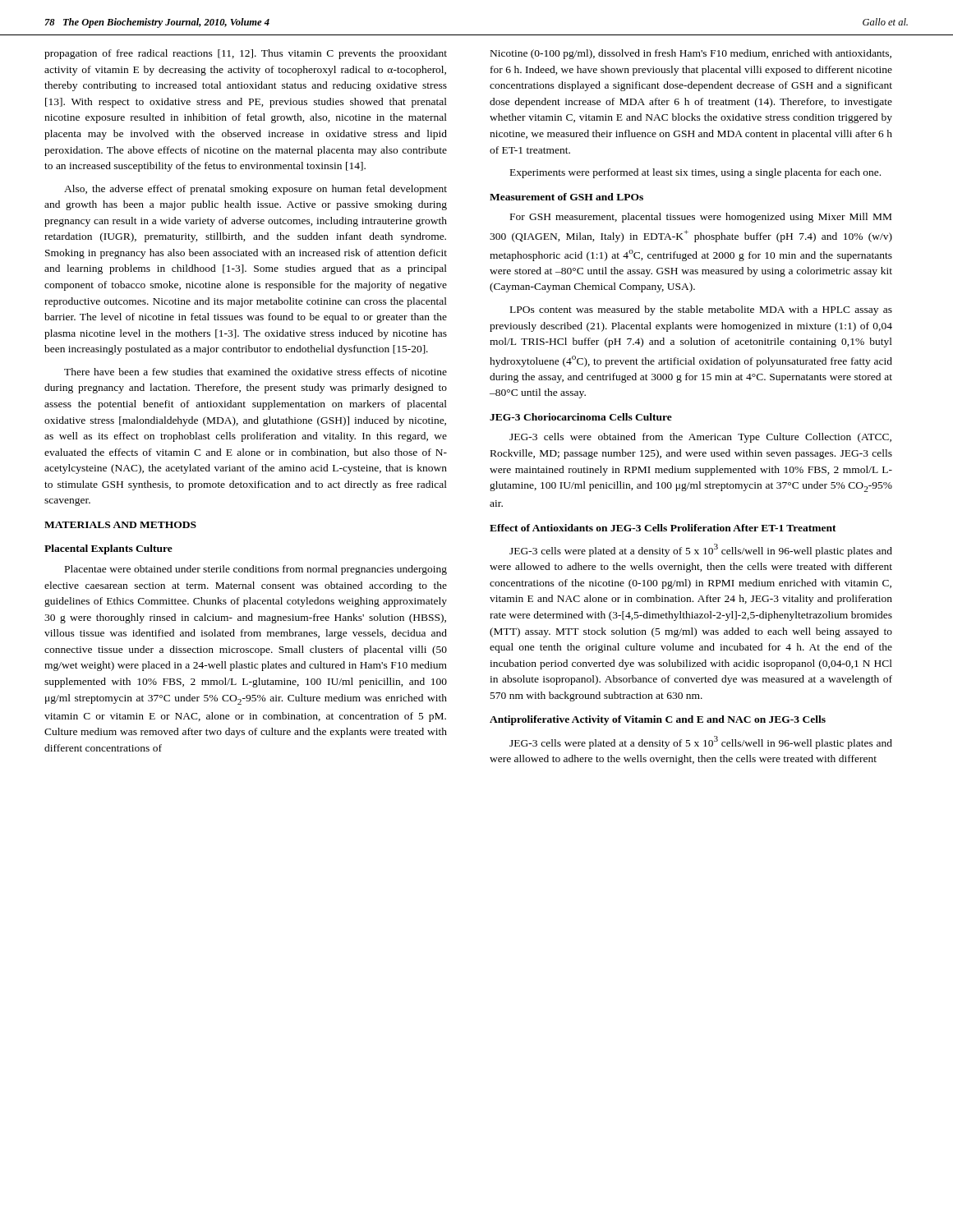Click on the text block that says "LPOs content was measured by the stable metabolite"
Screen dimensions: 1232x953
pos(691,351)
